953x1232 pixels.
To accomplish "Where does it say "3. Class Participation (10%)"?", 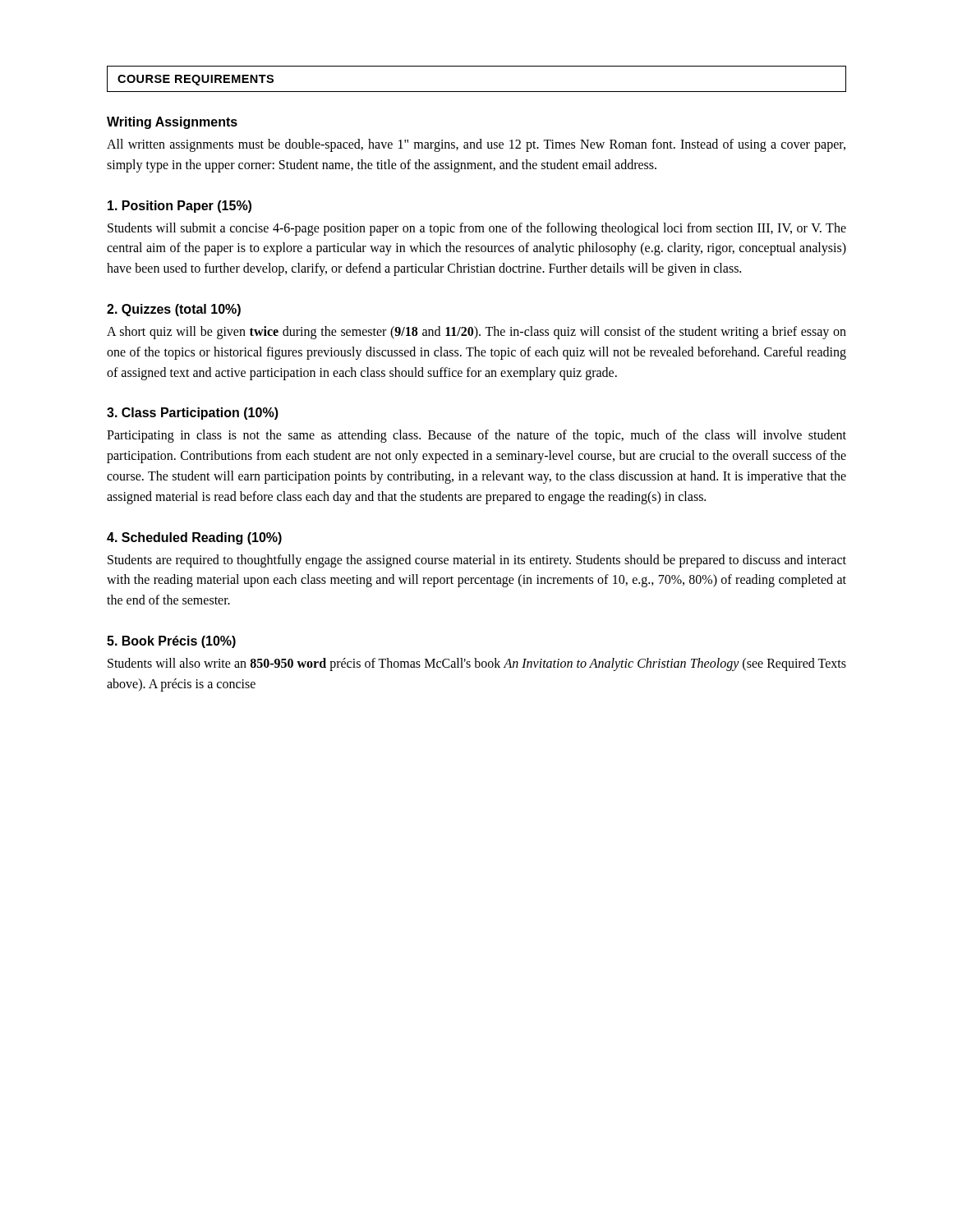I will click(193, 413).
